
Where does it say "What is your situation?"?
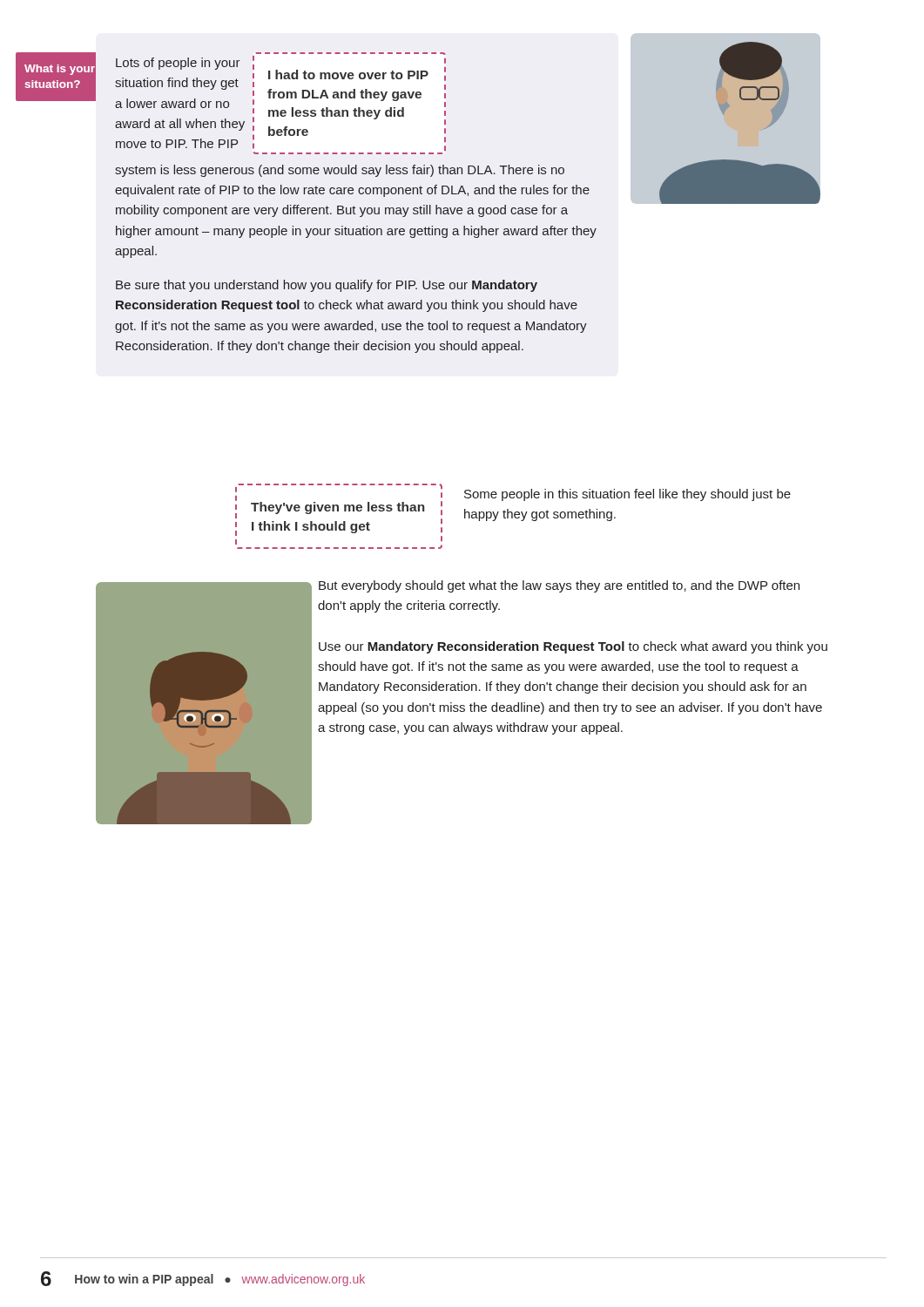tap(60, 76)
